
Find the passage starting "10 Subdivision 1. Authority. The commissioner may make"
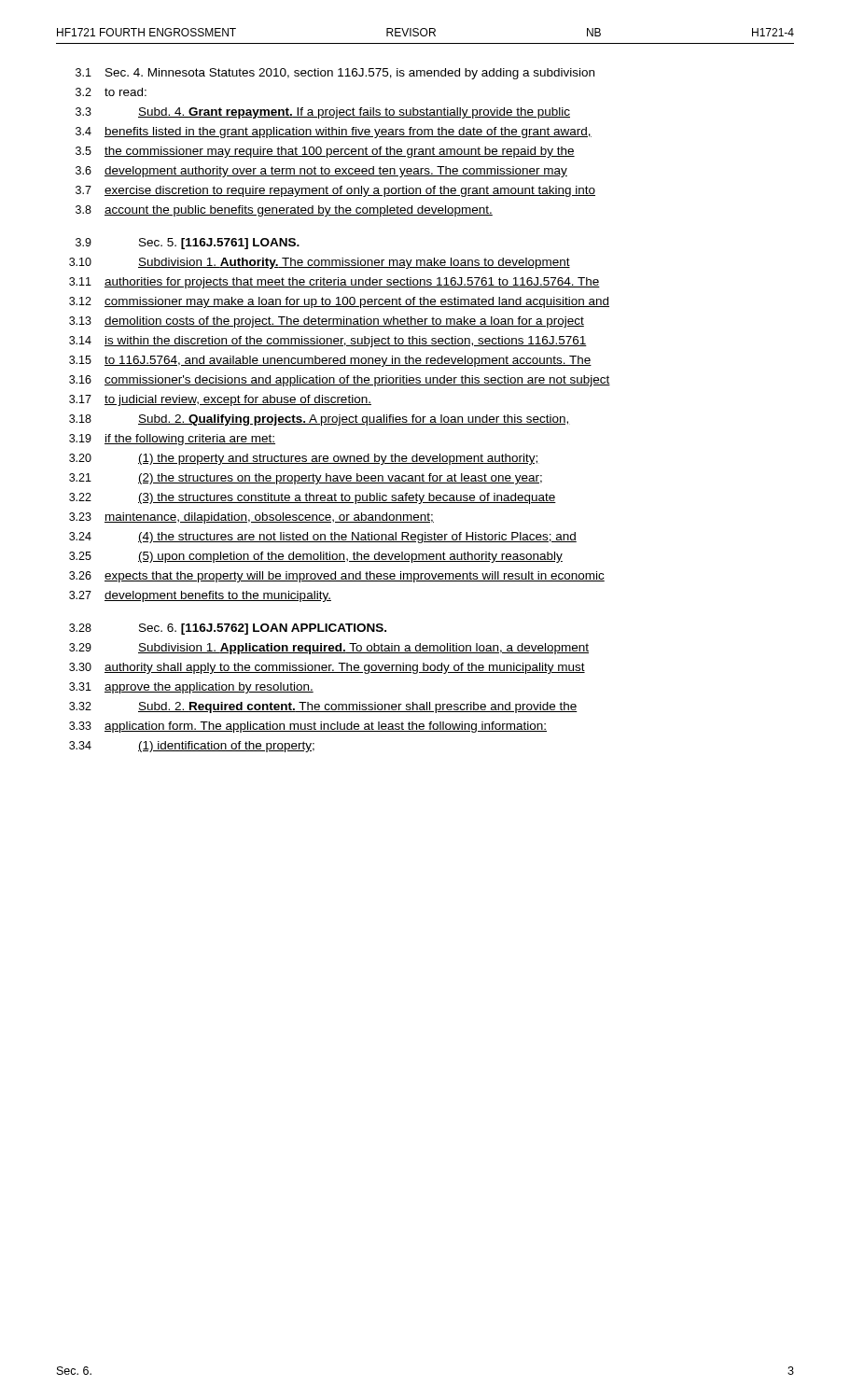coord(313,263)
